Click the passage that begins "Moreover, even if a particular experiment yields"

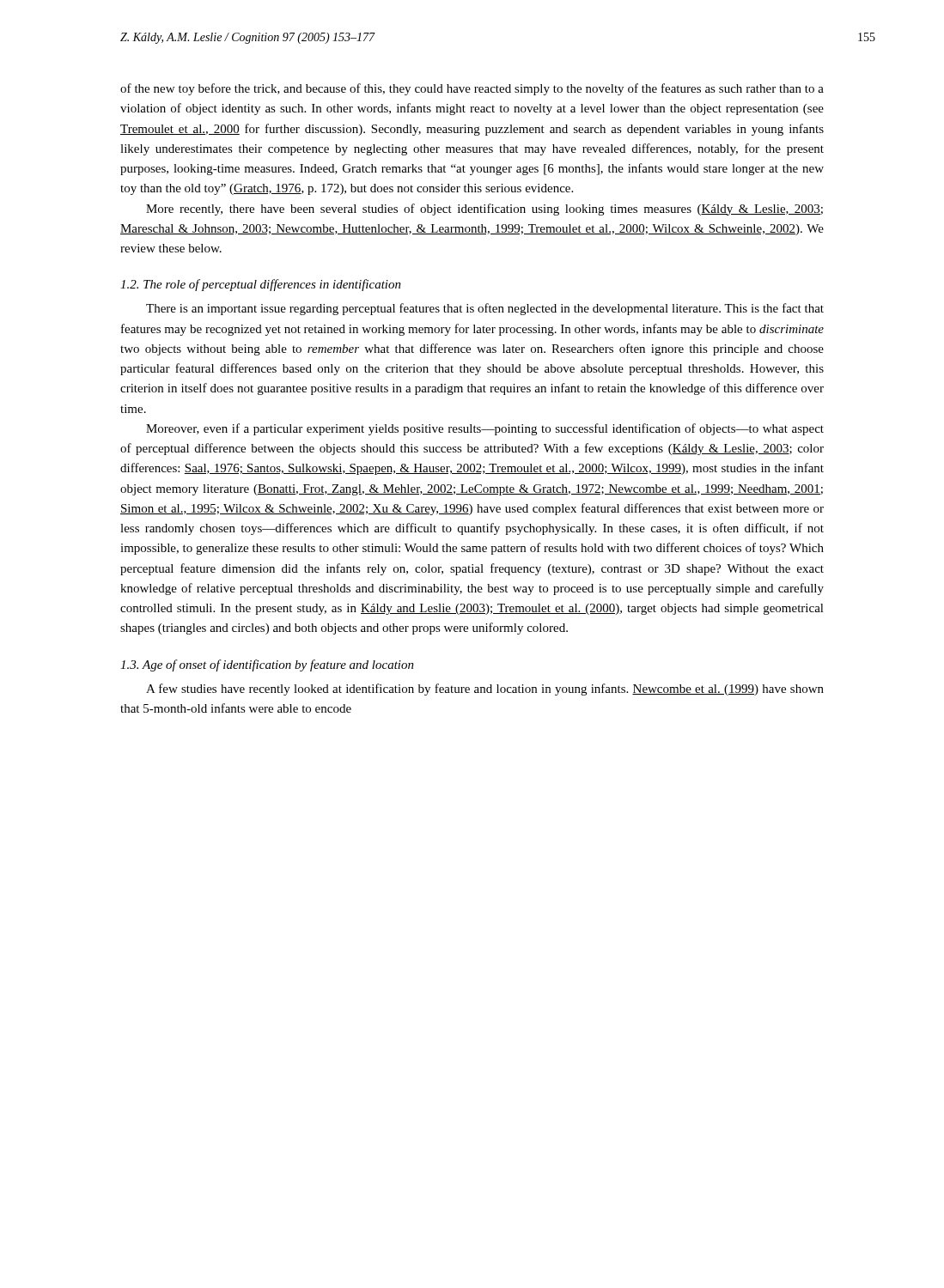click(472, 529)
